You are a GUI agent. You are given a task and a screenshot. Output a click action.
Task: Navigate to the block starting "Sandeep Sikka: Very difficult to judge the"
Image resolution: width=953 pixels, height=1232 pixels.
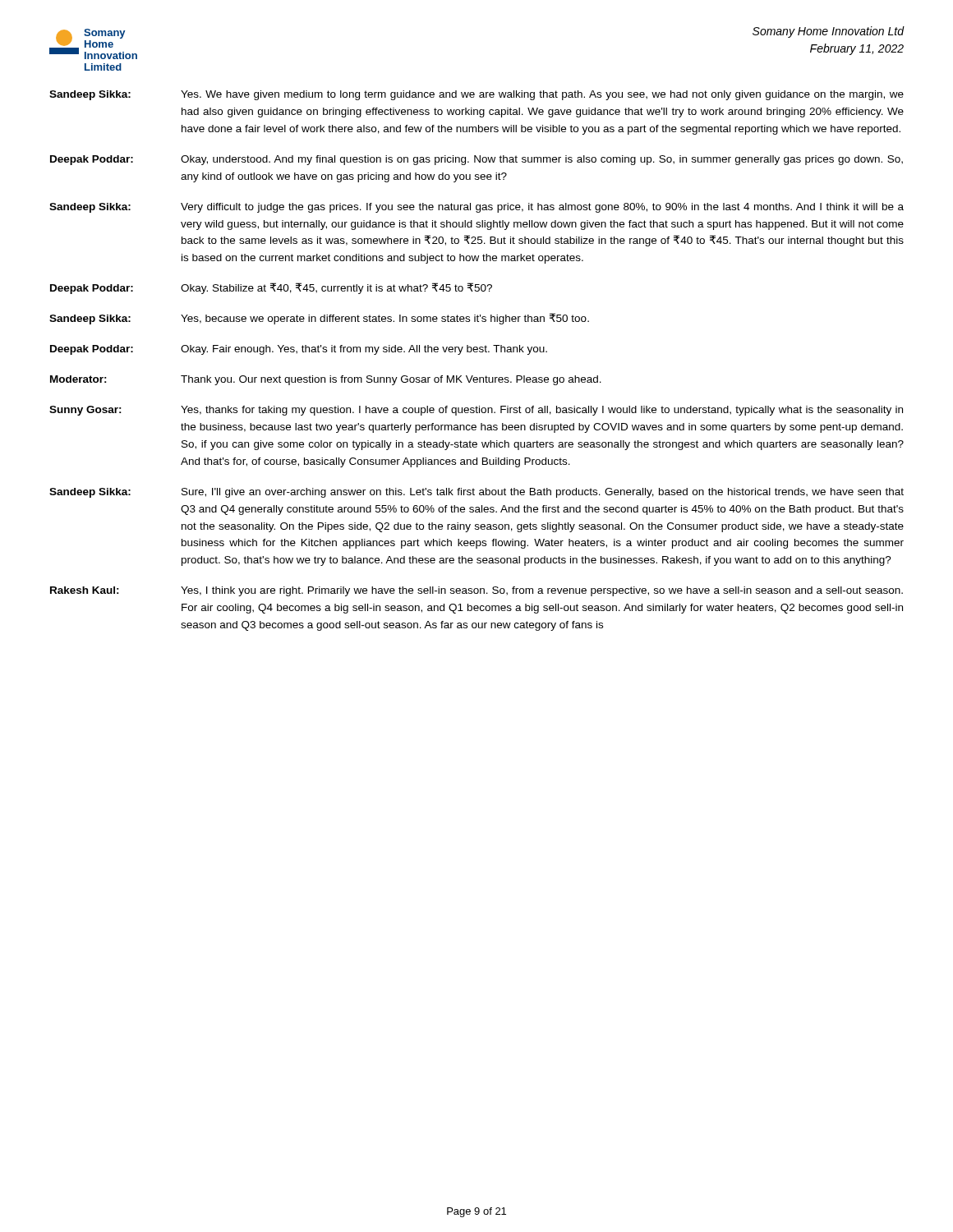476,233
